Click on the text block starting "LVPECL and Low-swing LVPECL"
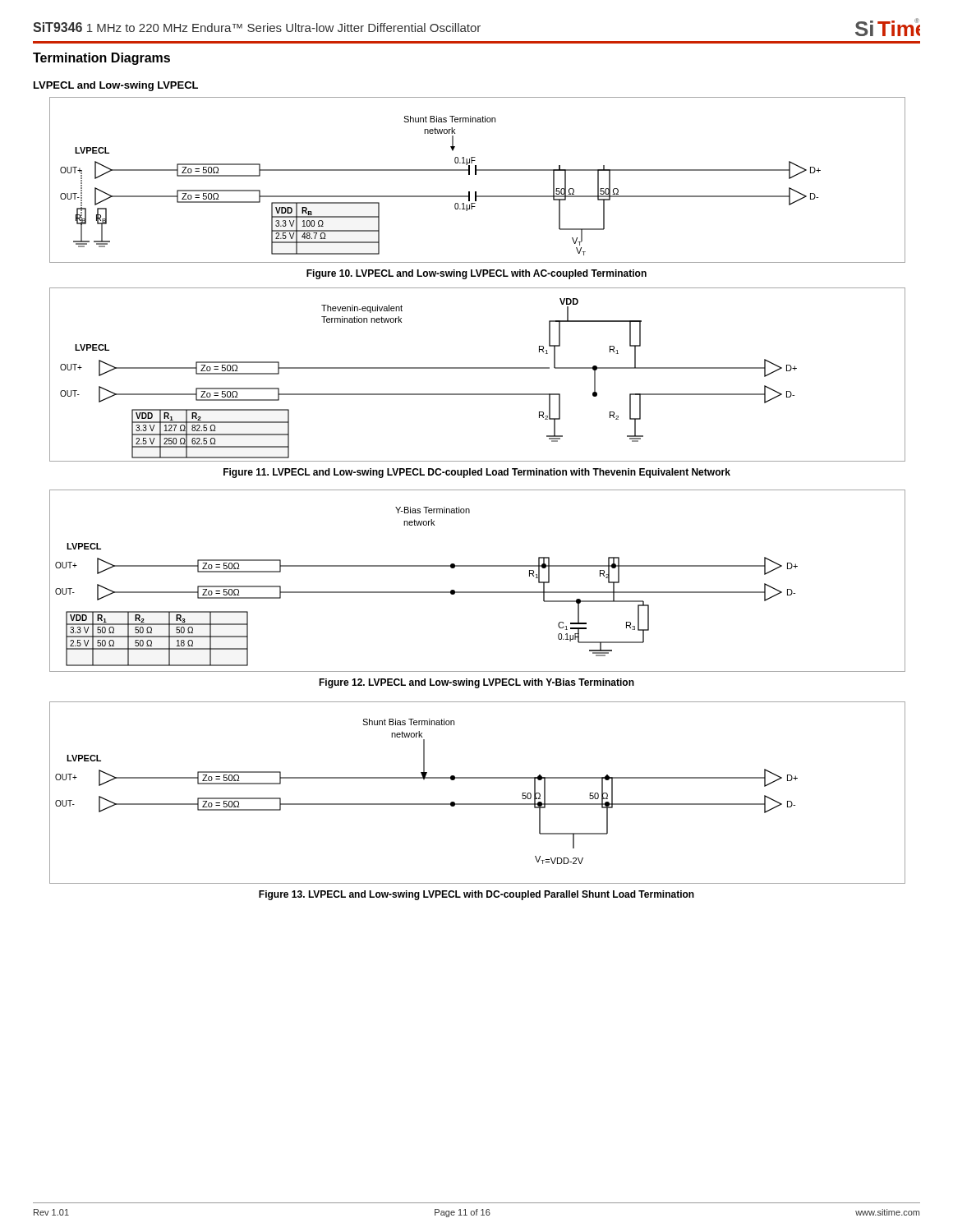The width and height of the screenshot is (953, 1232). (116, 85)
